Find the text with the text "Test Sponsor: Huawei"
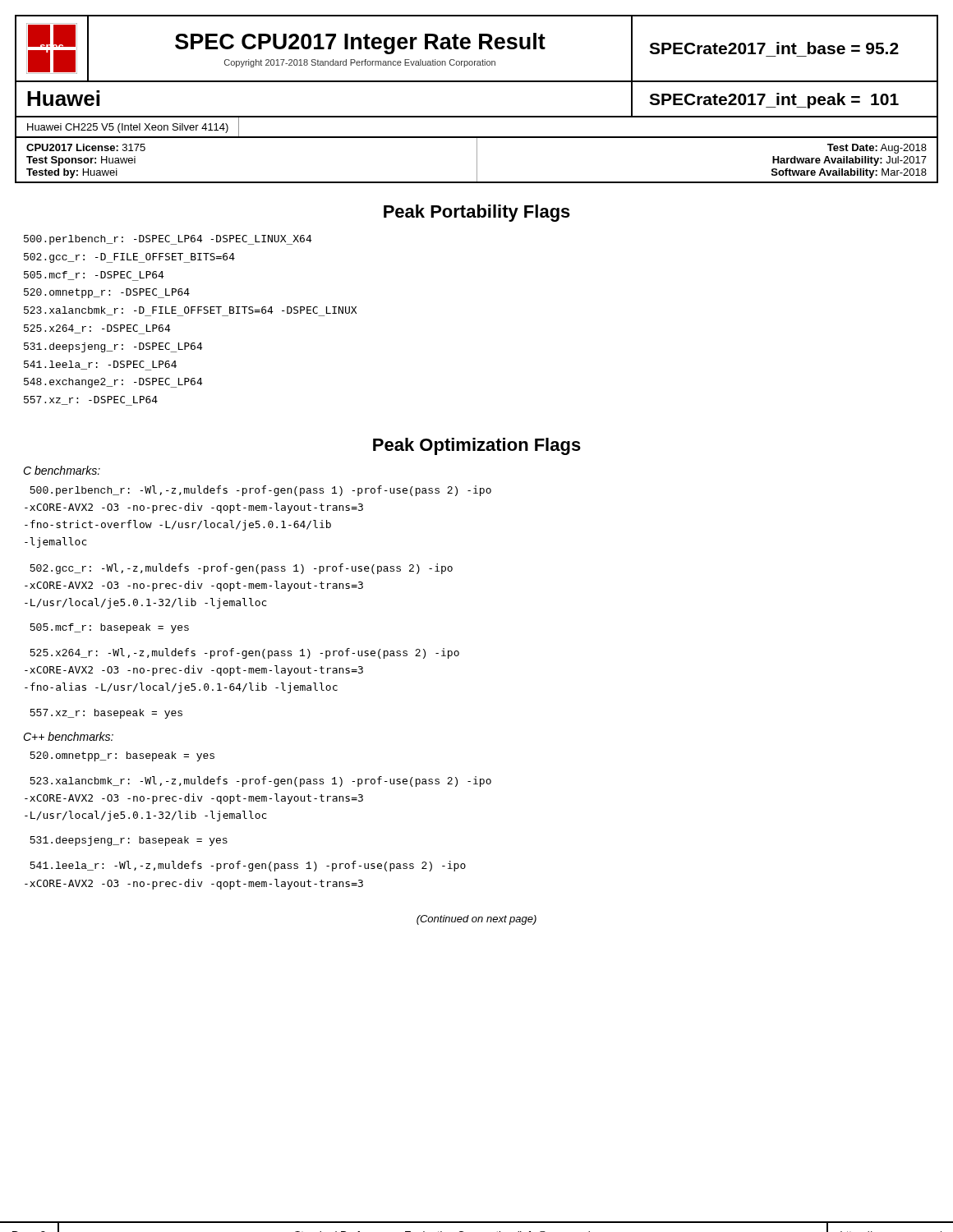 pyautogui.click(x=81, y=160)
